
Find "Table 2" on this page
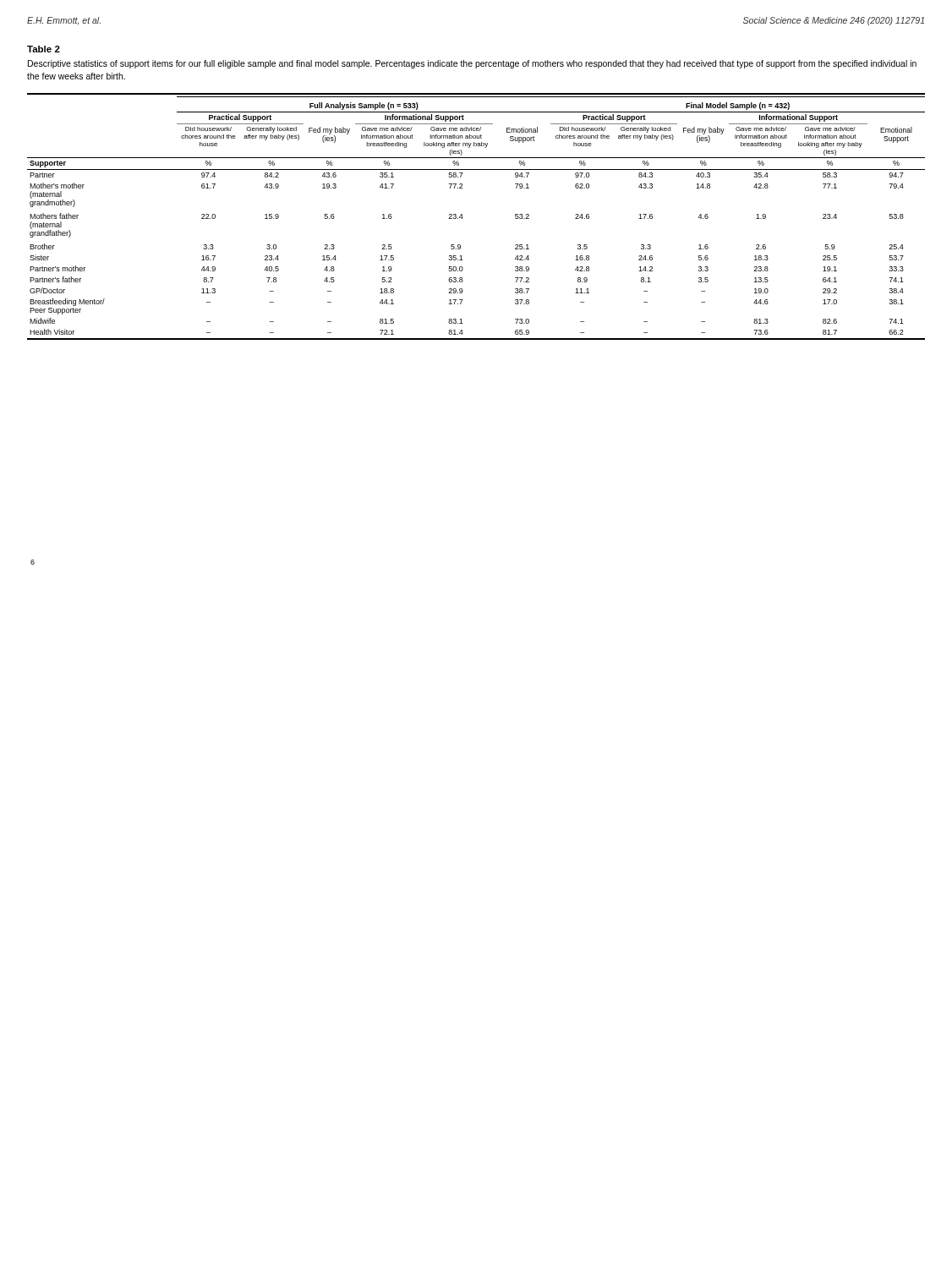(x=43, y=49)
